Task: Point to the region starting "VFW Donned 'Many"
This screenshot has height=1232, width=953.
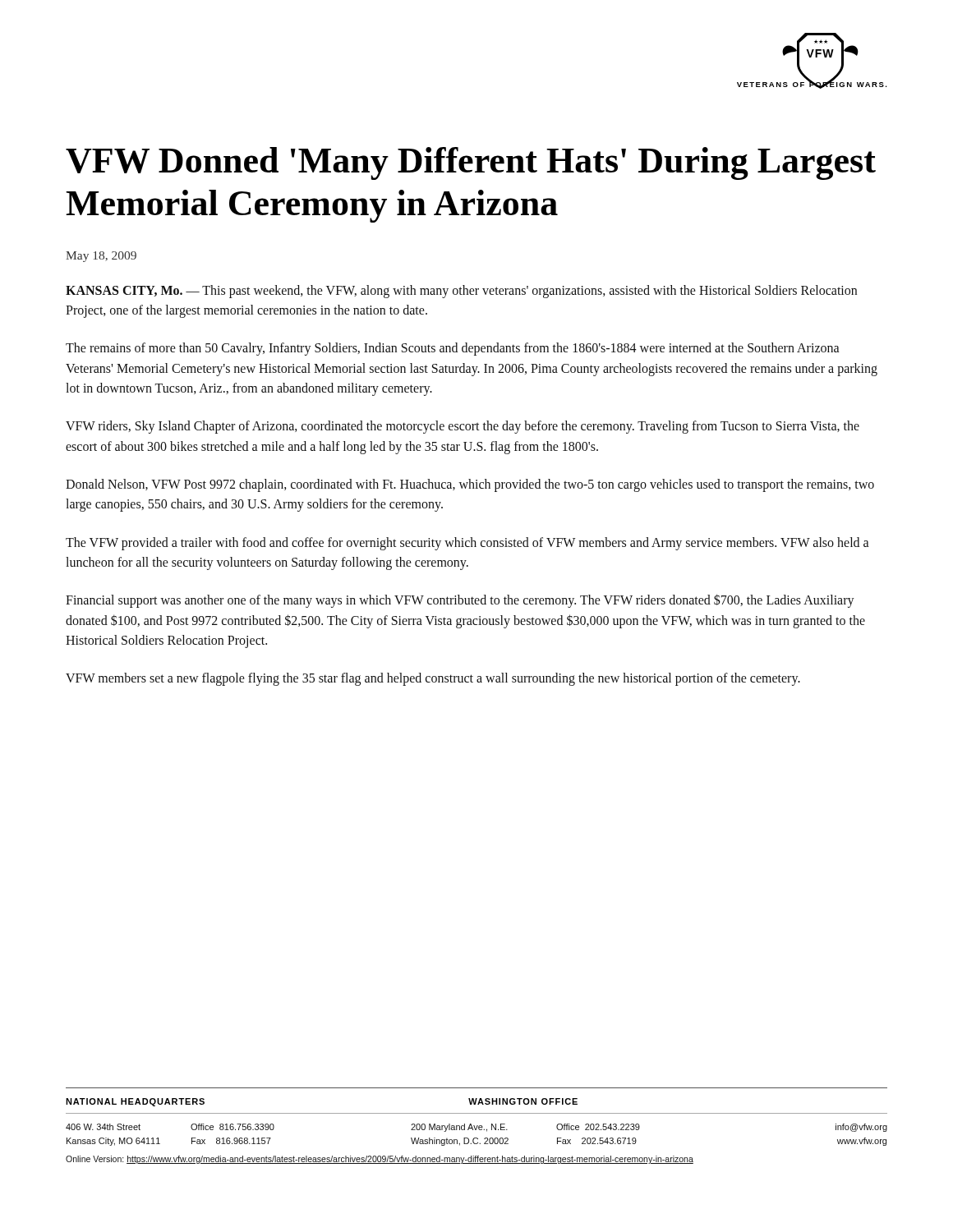Action: [x=476, y=182]
